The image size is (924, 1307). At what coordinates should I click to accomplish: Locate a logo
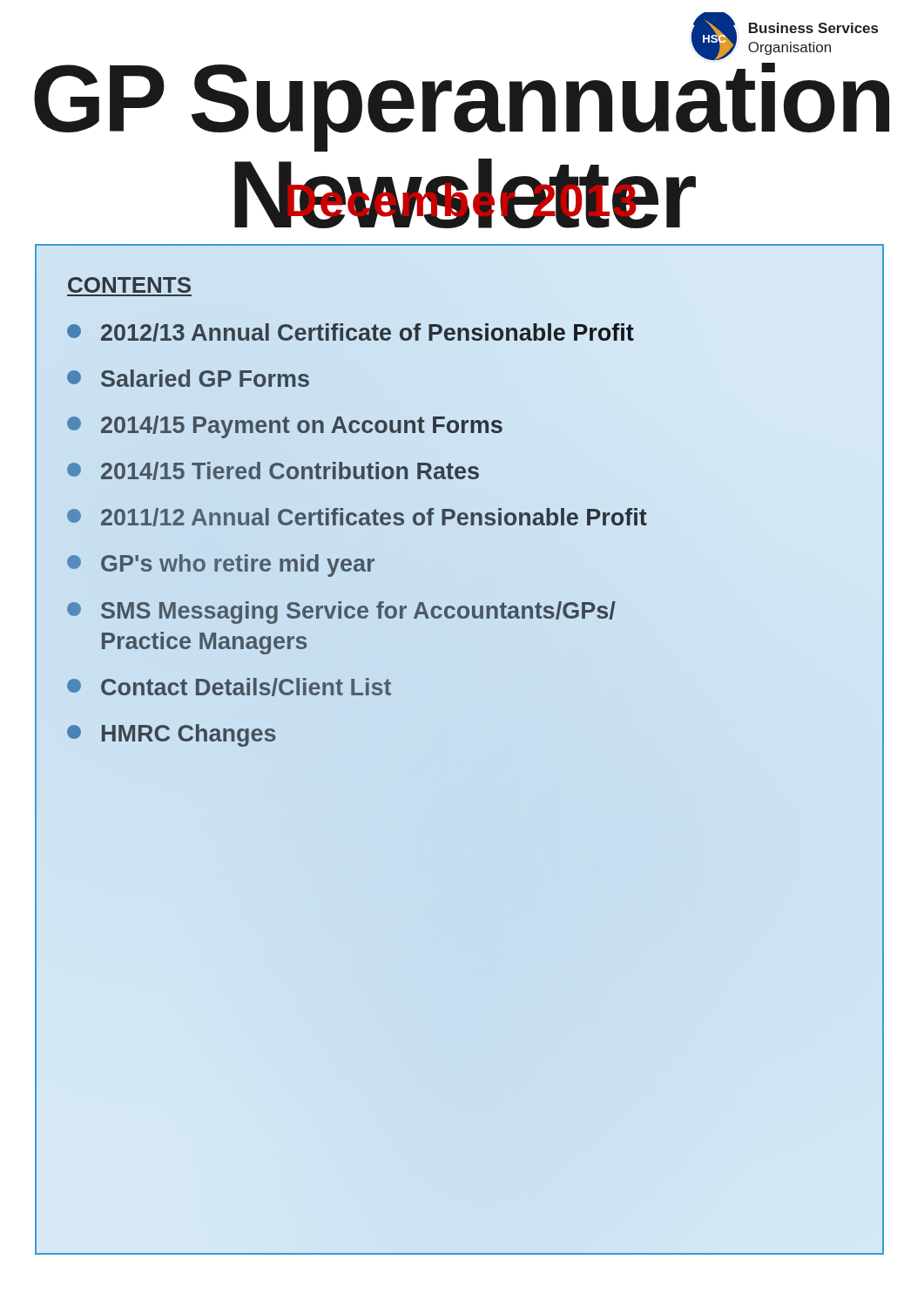(x=784, y=37)
